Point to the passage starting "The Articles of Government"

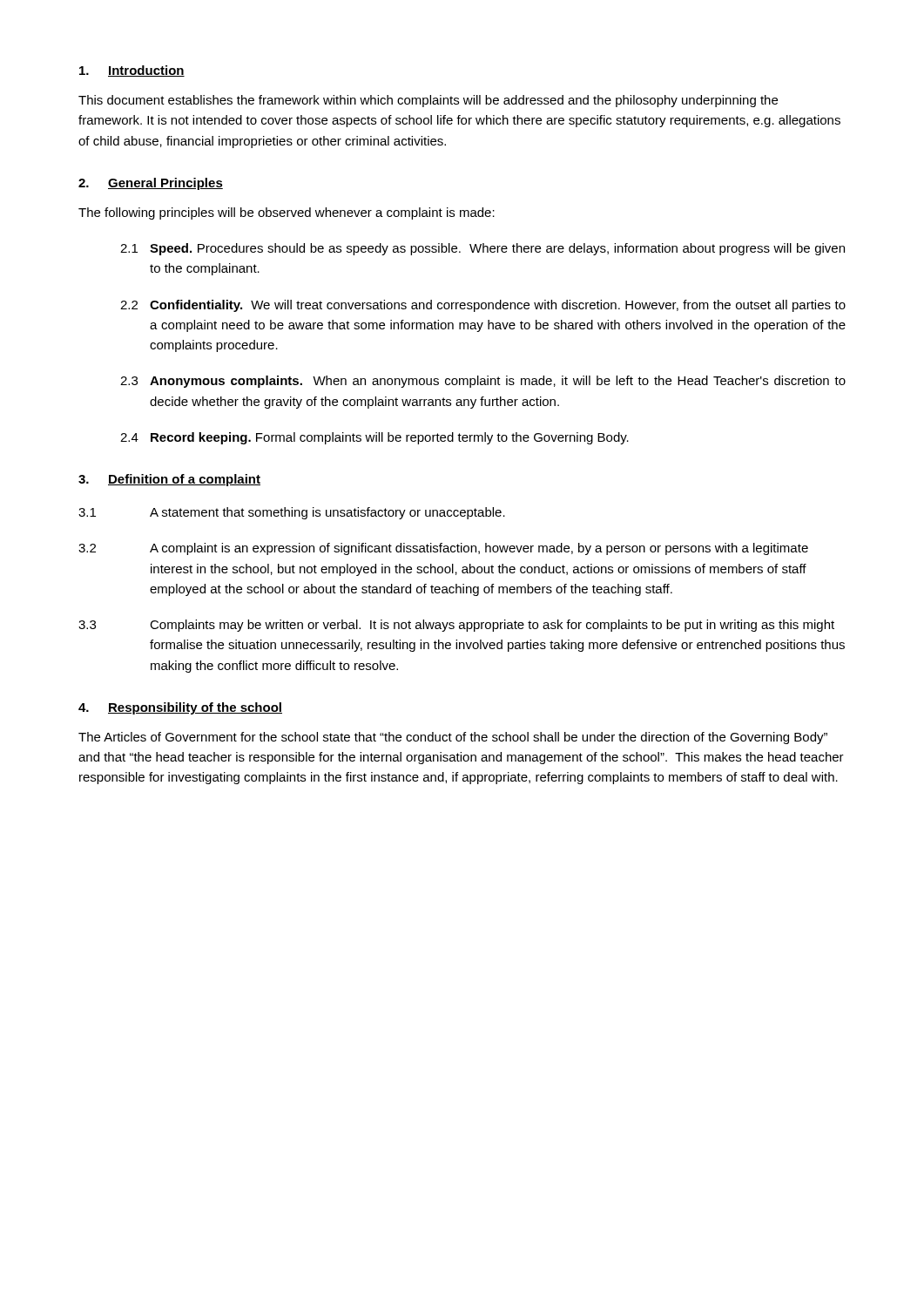(x=461, y=757)
